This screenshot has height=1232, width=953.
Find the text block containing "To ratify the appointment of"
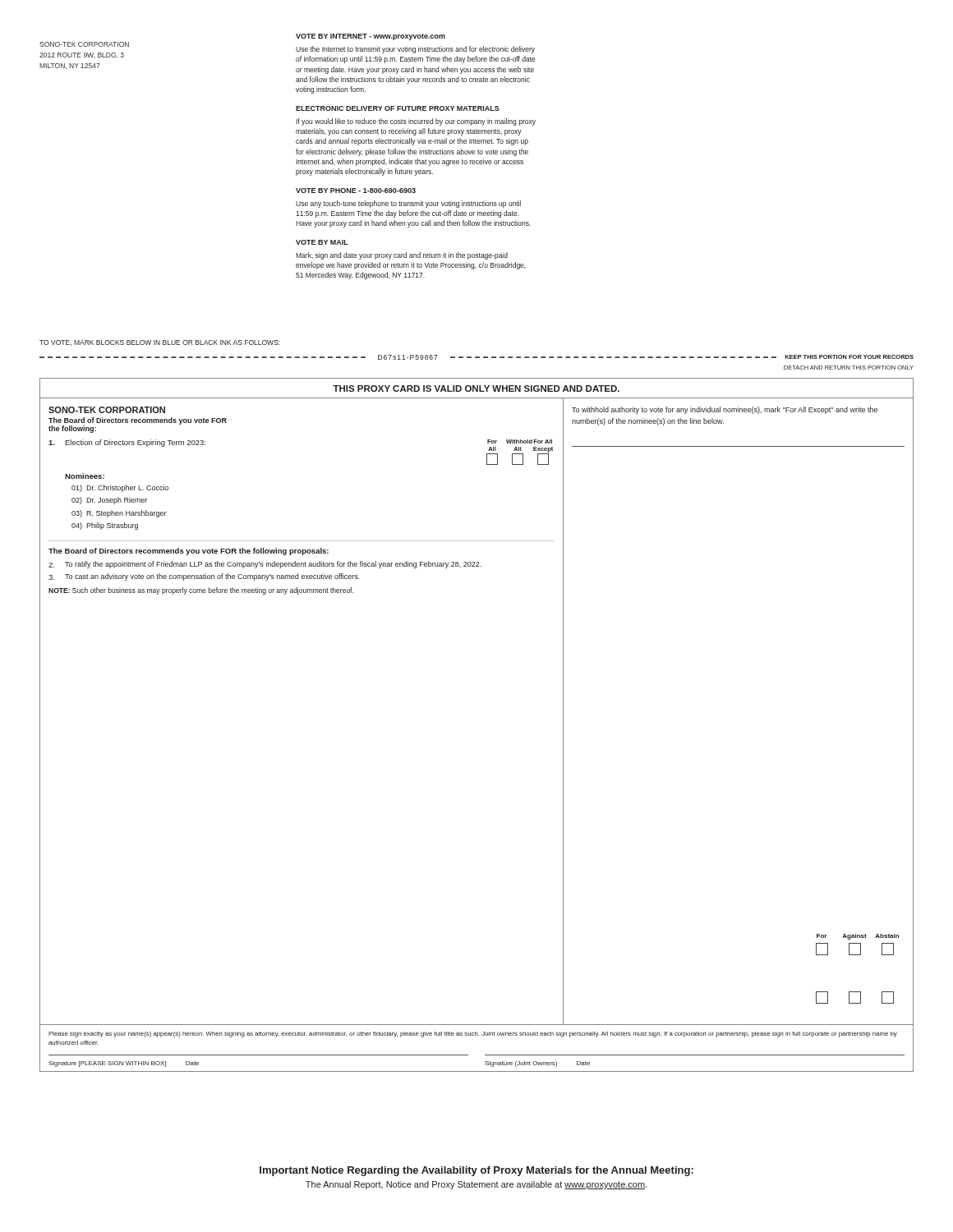click(x=273, y=564)
